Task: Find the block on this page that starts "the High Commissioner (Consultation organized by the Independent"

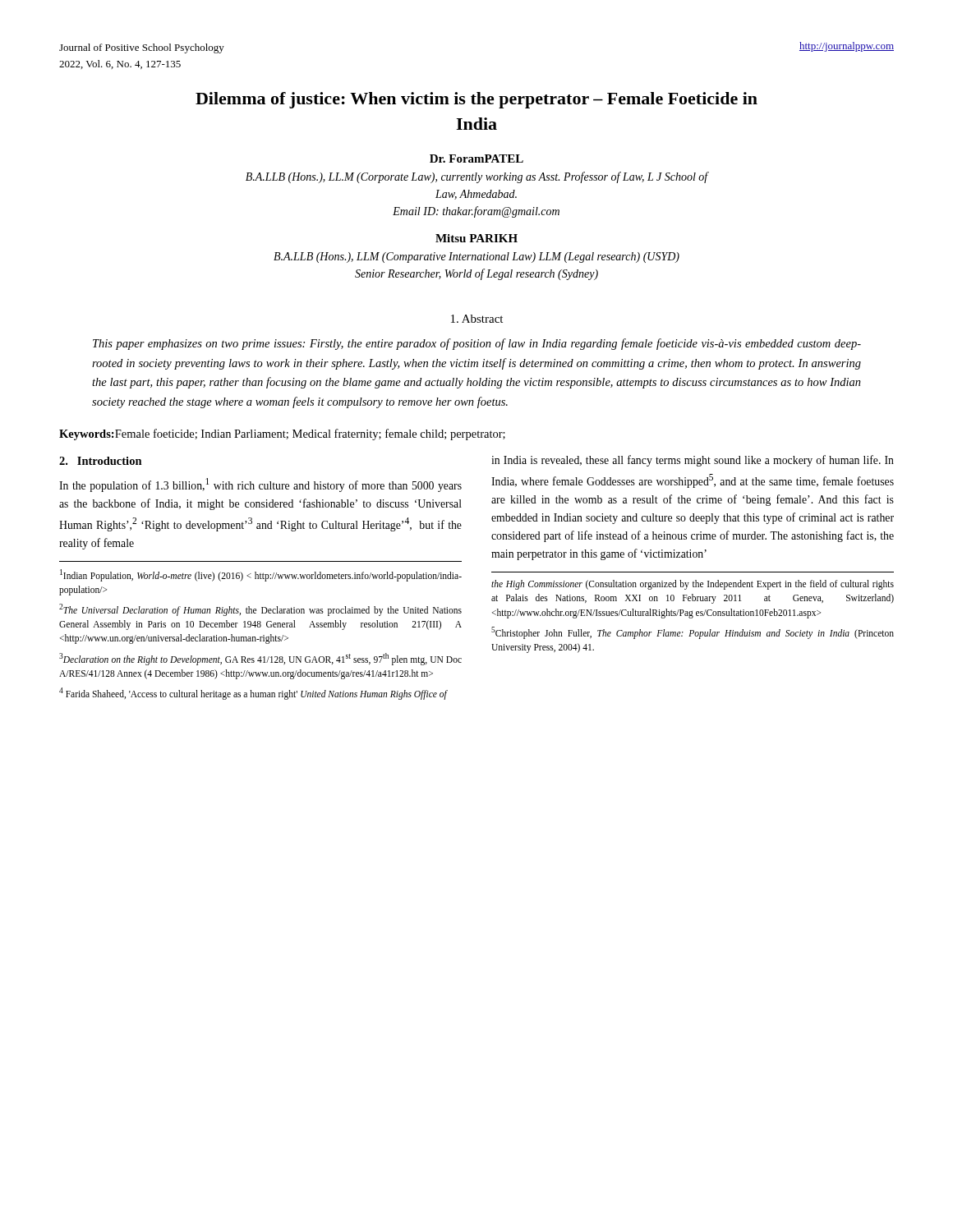Action: [x=693, y=598]
